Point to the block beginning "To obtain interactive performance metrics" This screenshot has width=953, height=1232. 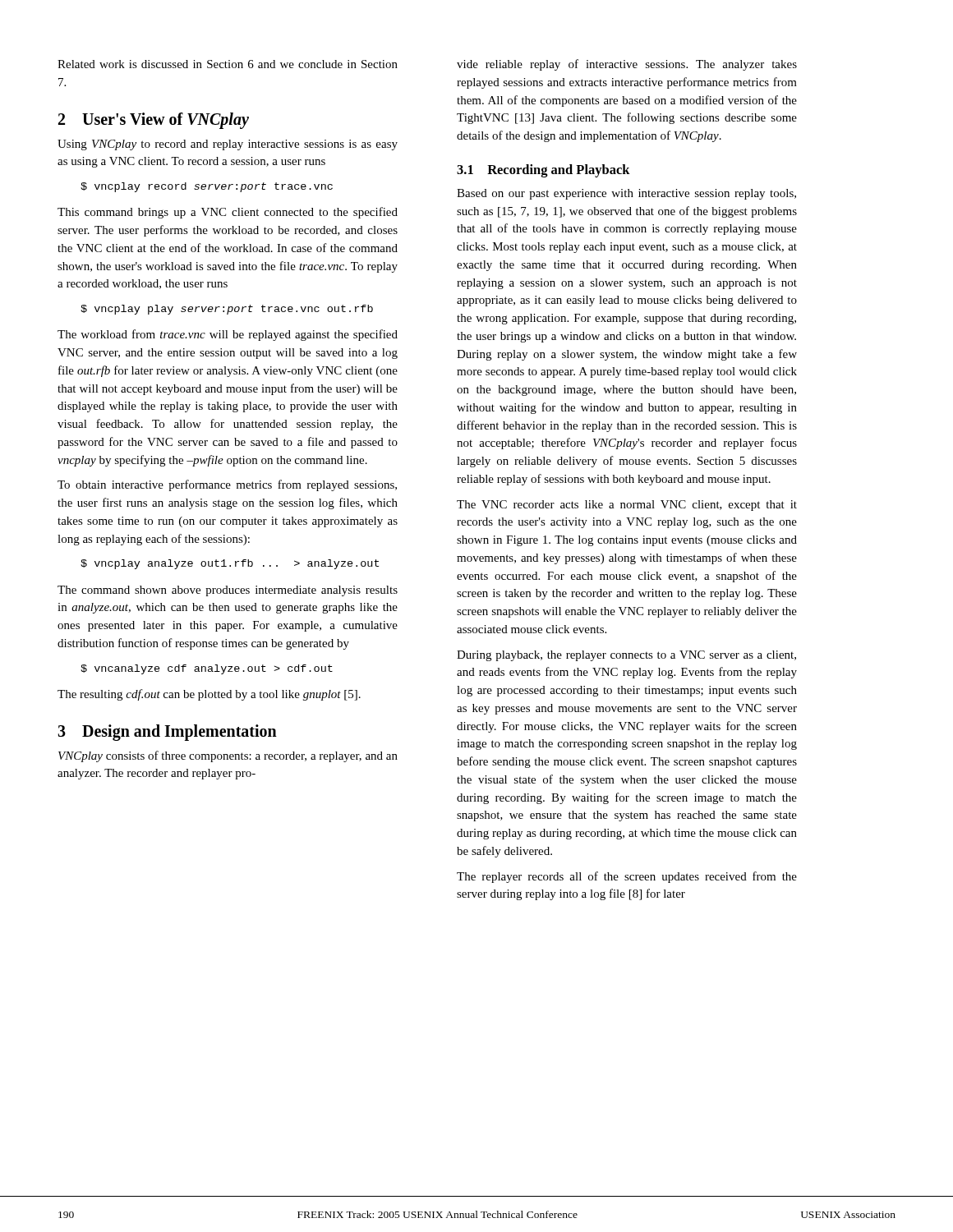[x=228, y=512]
